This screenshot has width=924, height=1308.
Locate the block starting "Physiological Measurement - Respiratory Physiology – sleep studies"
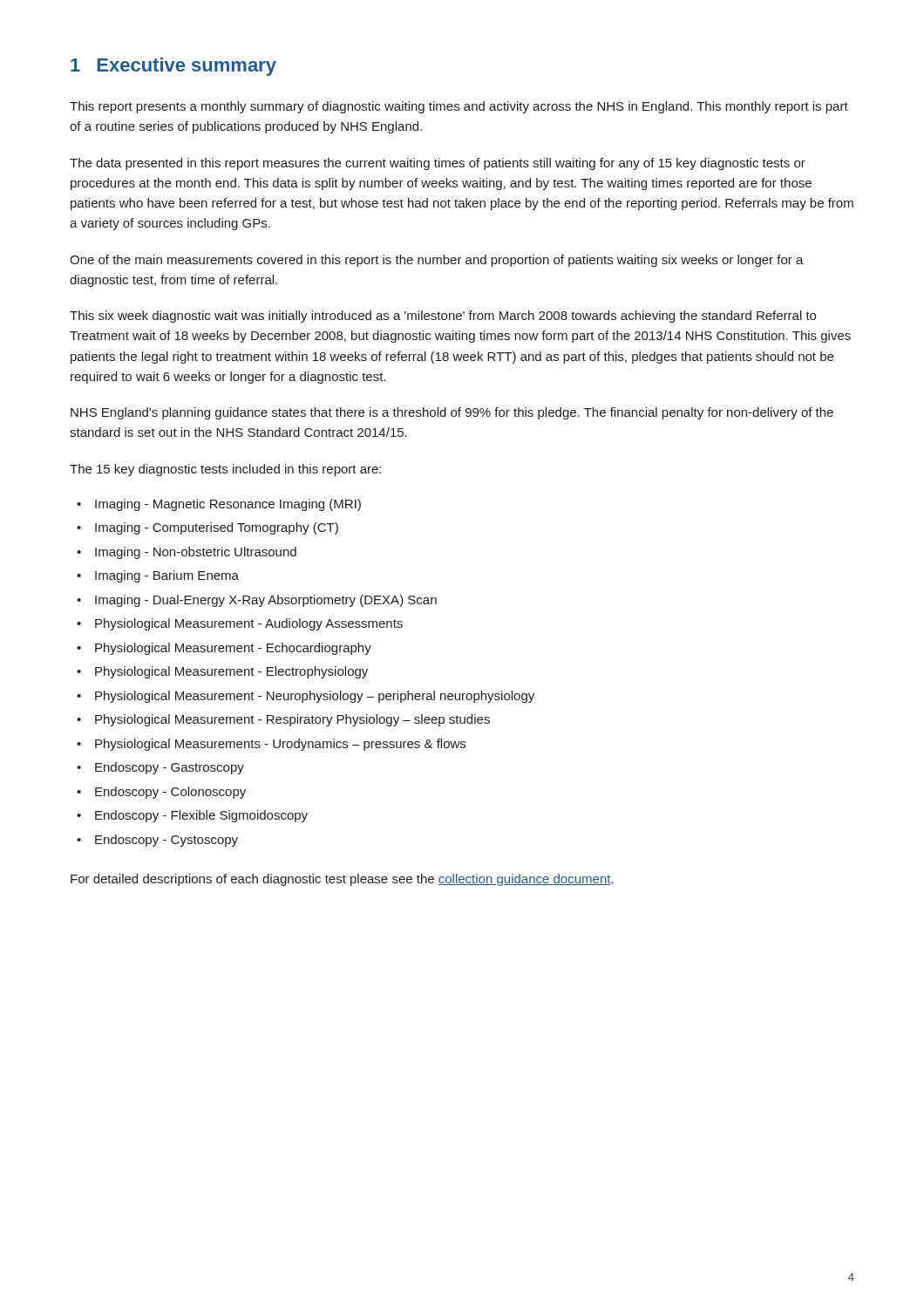click(292, 719)
